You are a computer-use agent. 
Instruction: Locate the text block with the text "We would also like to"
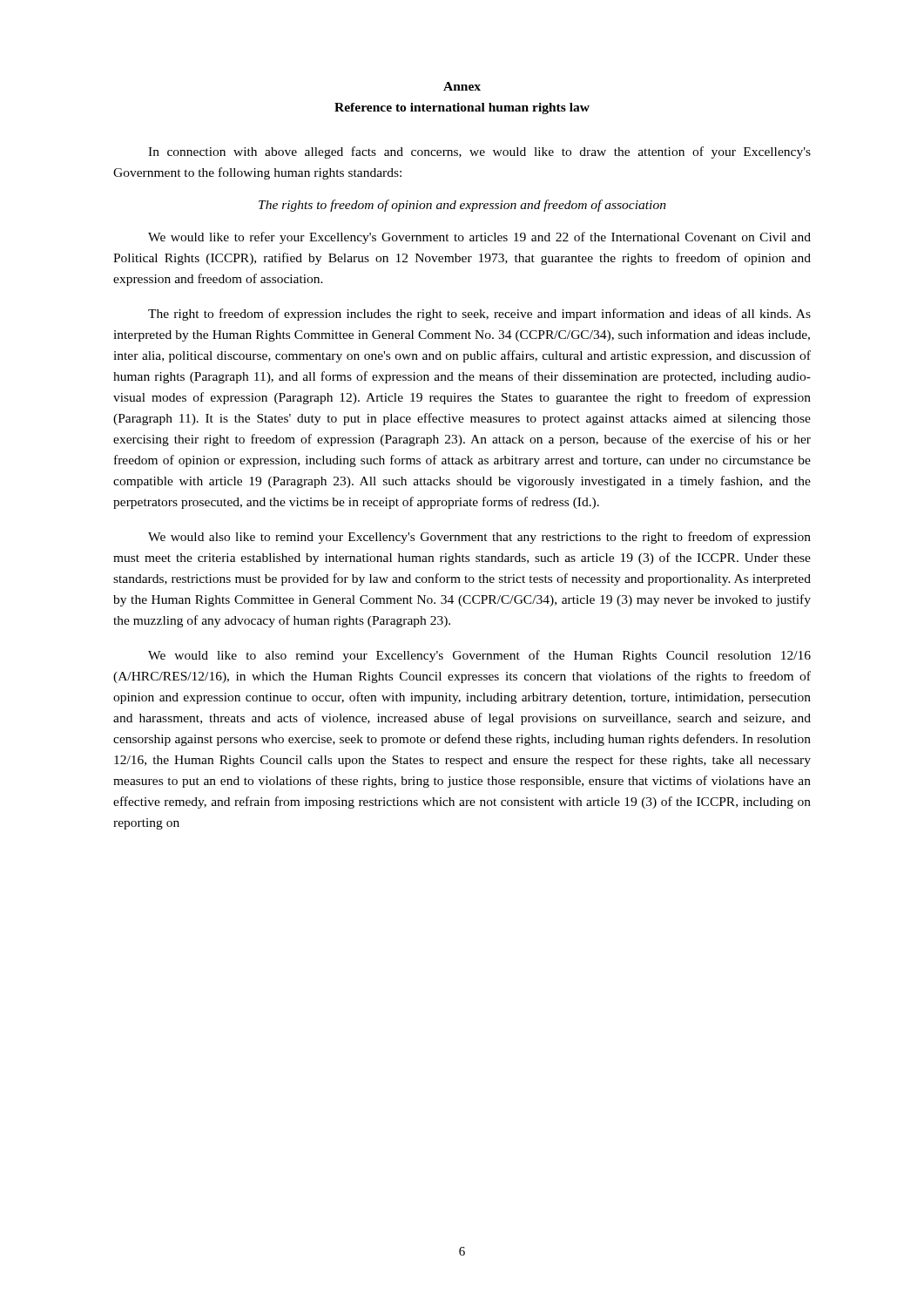(x=462, y=578)
